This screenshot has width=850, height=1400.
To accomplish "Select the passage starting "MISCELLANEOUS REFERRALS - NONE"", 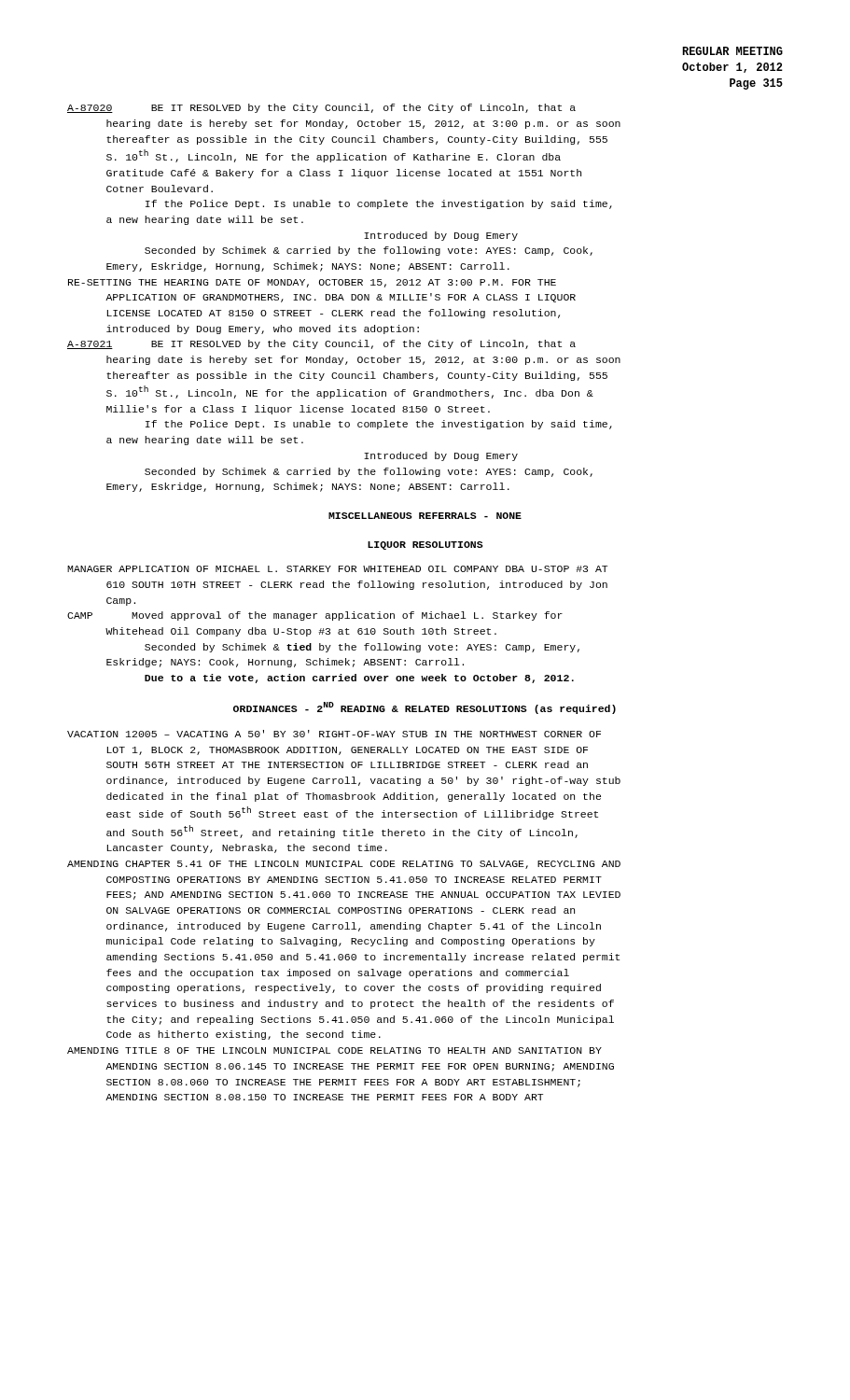I will (425, 516).
